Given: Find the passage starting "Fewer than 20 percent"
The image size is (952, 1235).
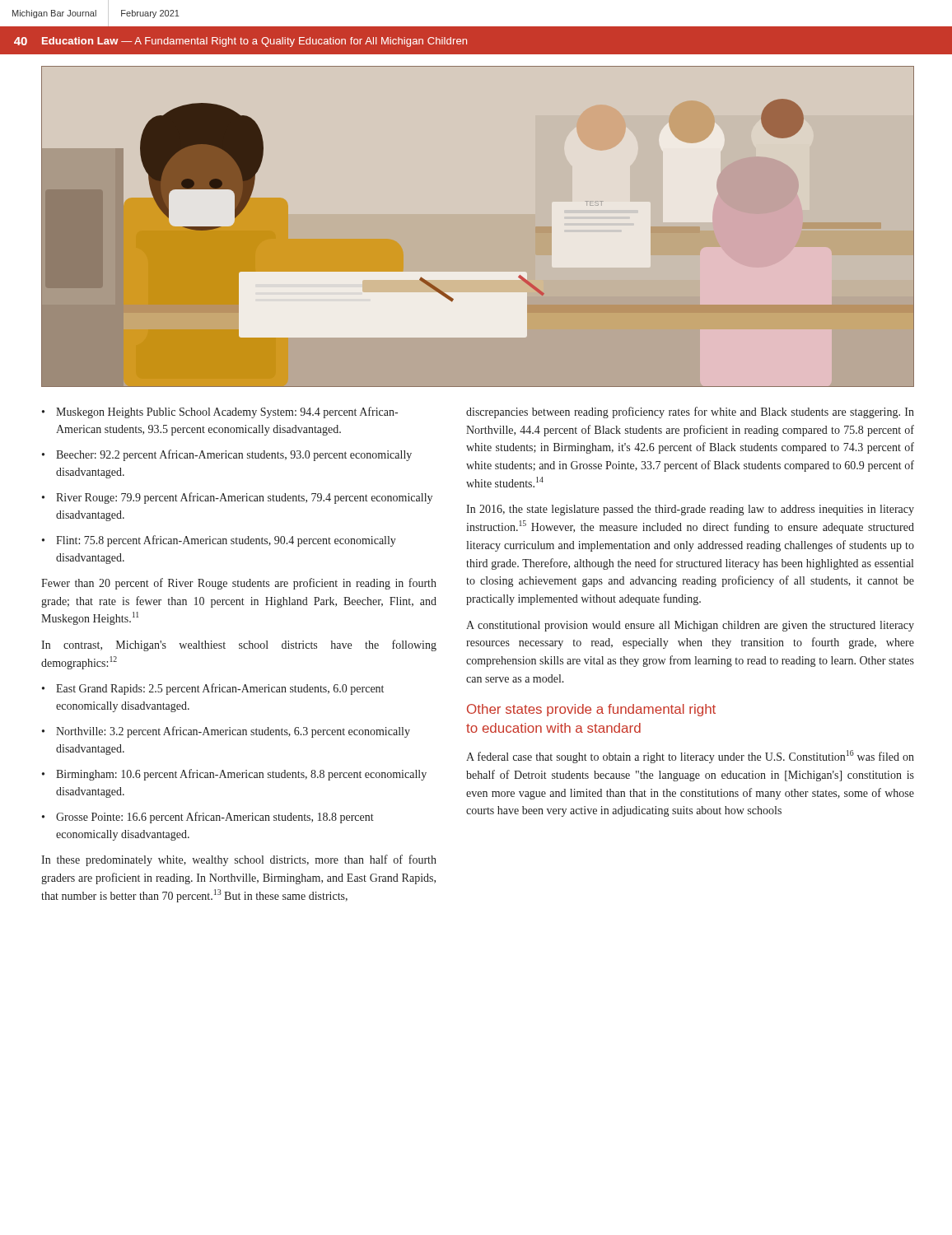Looking at the screenshot, I should 239,601.
